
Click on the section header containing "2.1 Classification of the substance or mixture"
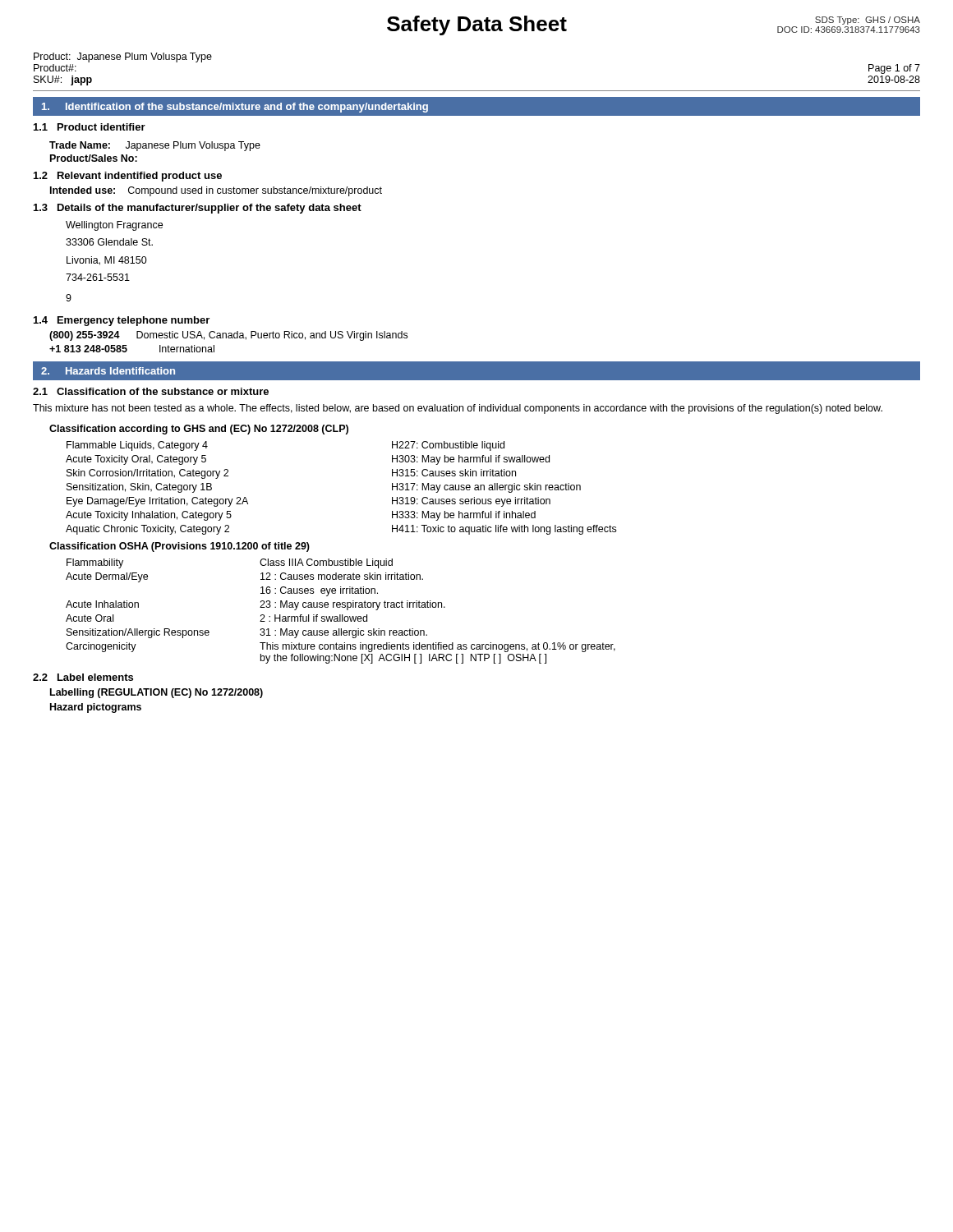coord(151,392)
